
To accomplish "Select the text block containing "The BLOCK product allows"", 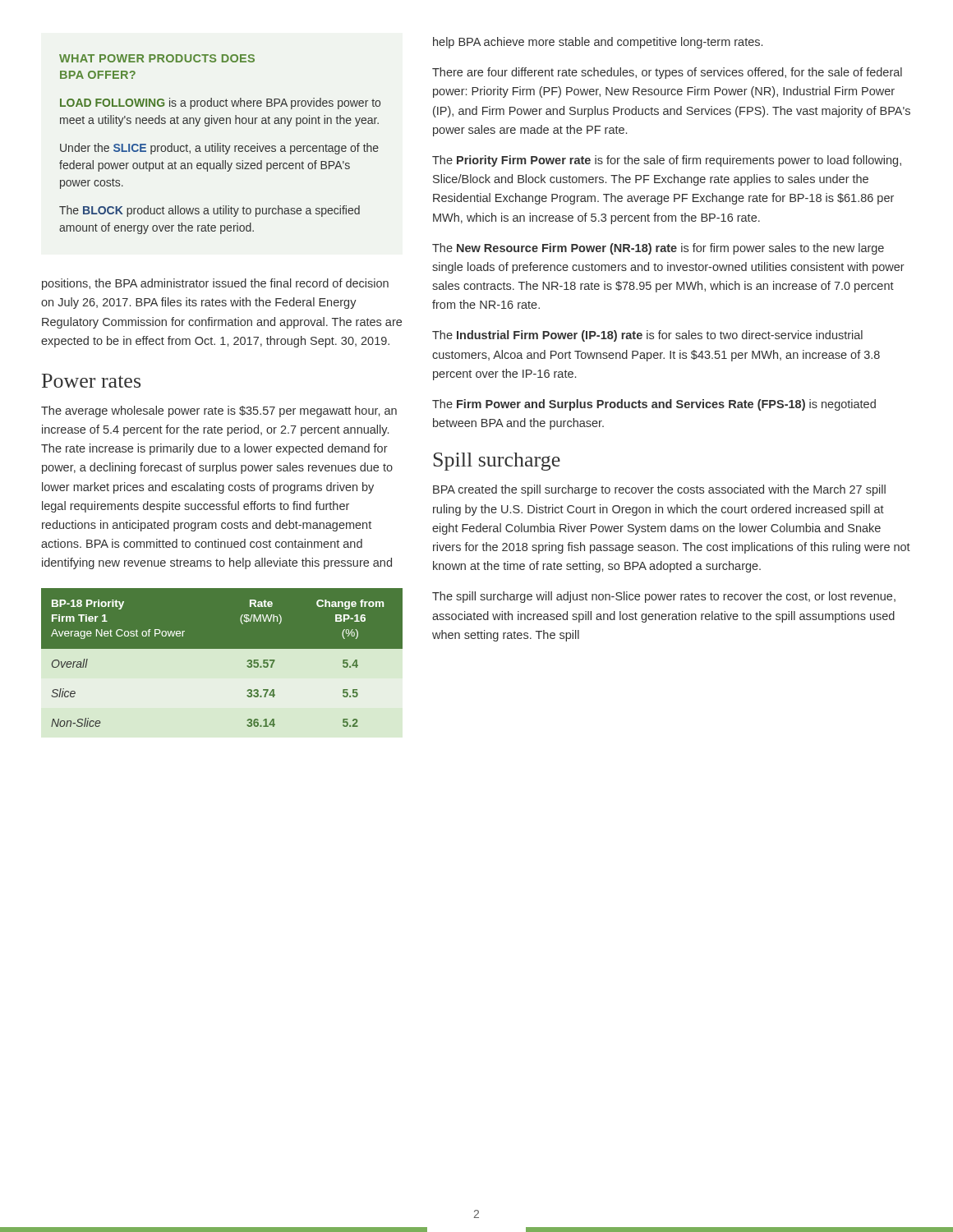I will pyautogui.click(x=222, y=219).
